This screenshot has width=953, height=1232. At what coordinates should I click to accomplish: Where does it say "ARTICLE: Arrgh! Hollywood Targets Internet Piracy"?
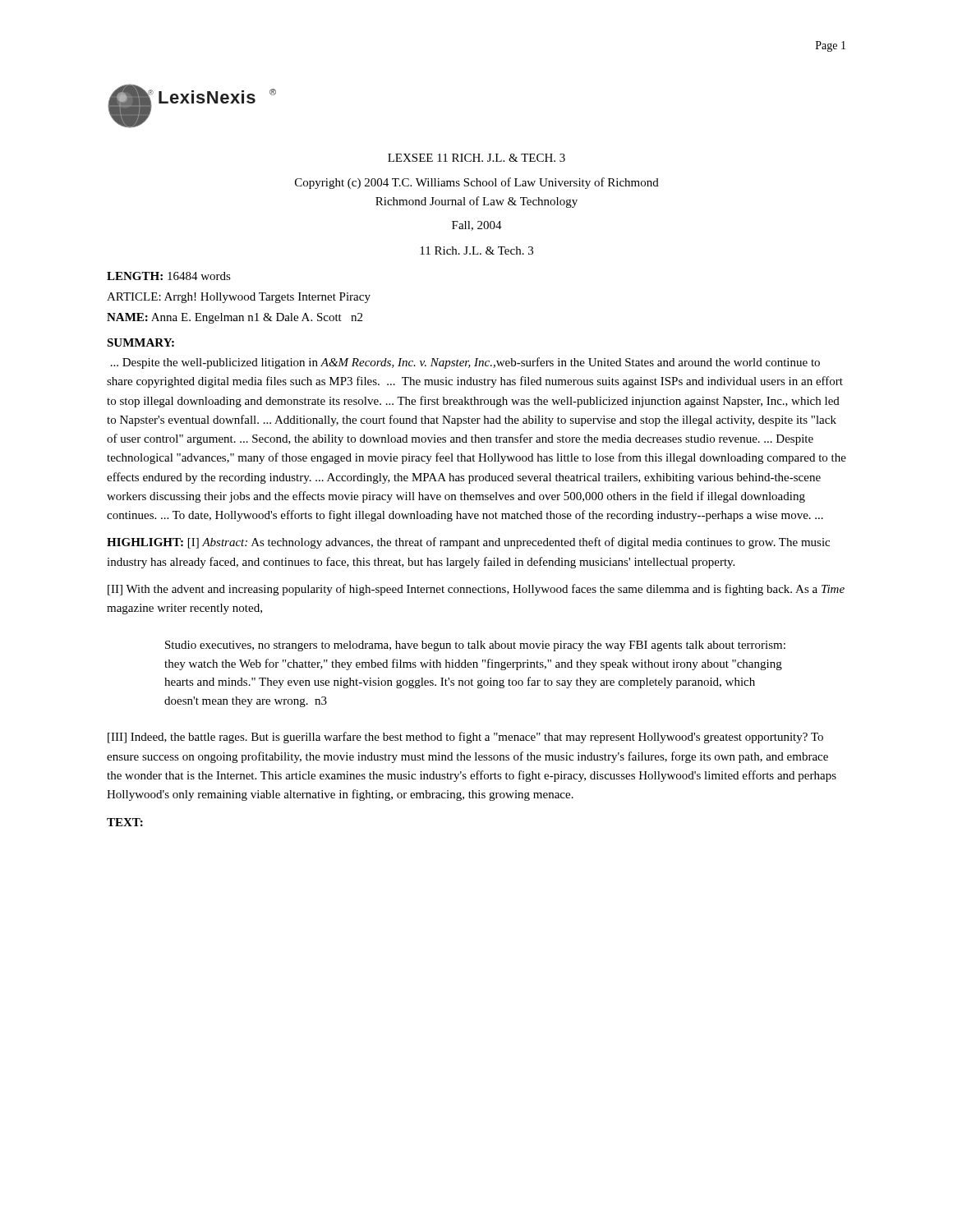(x=239, y=296)
